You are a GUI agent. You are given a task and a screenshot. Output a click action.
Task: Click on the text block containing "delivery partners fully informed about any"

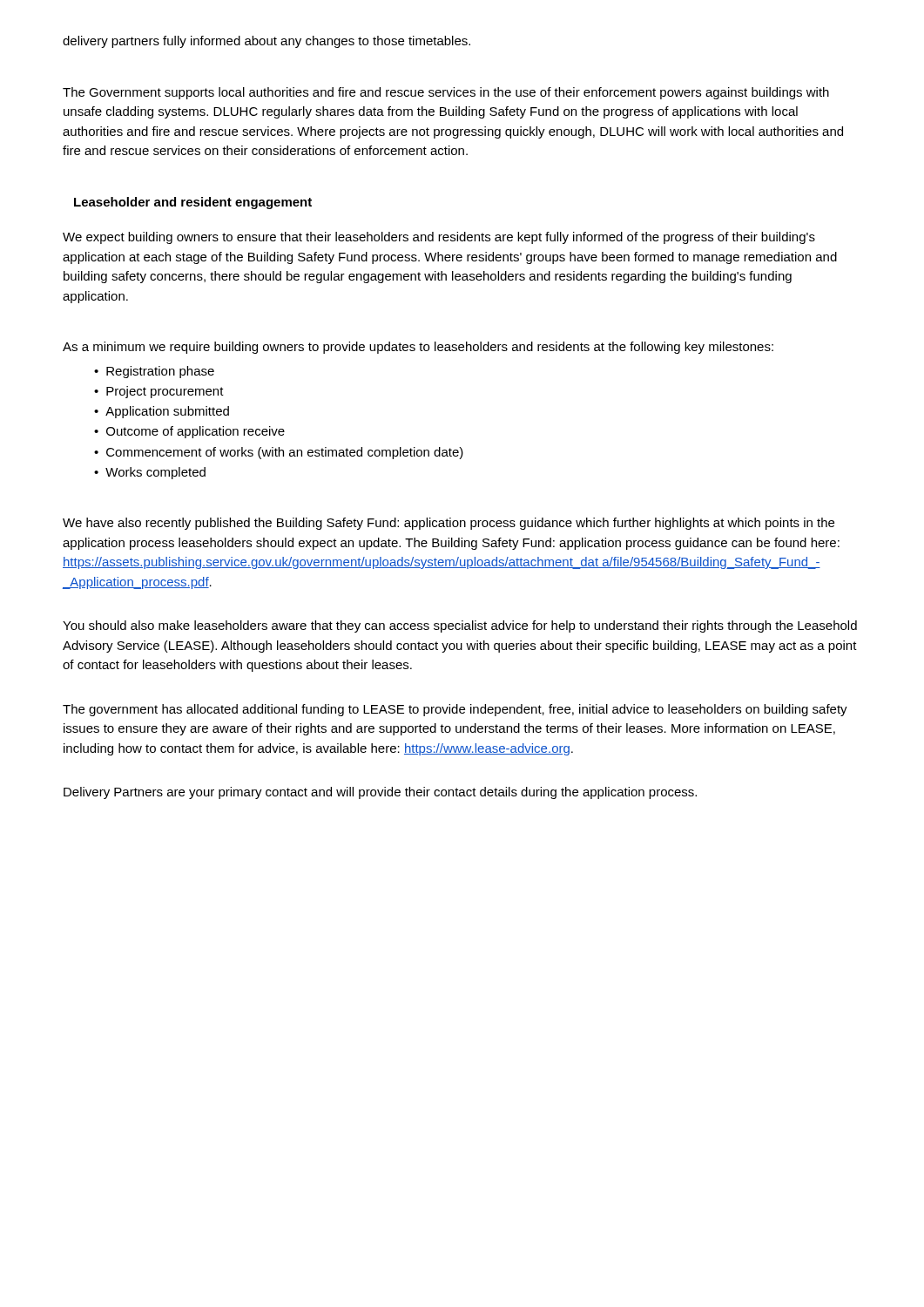coord(267,41)
